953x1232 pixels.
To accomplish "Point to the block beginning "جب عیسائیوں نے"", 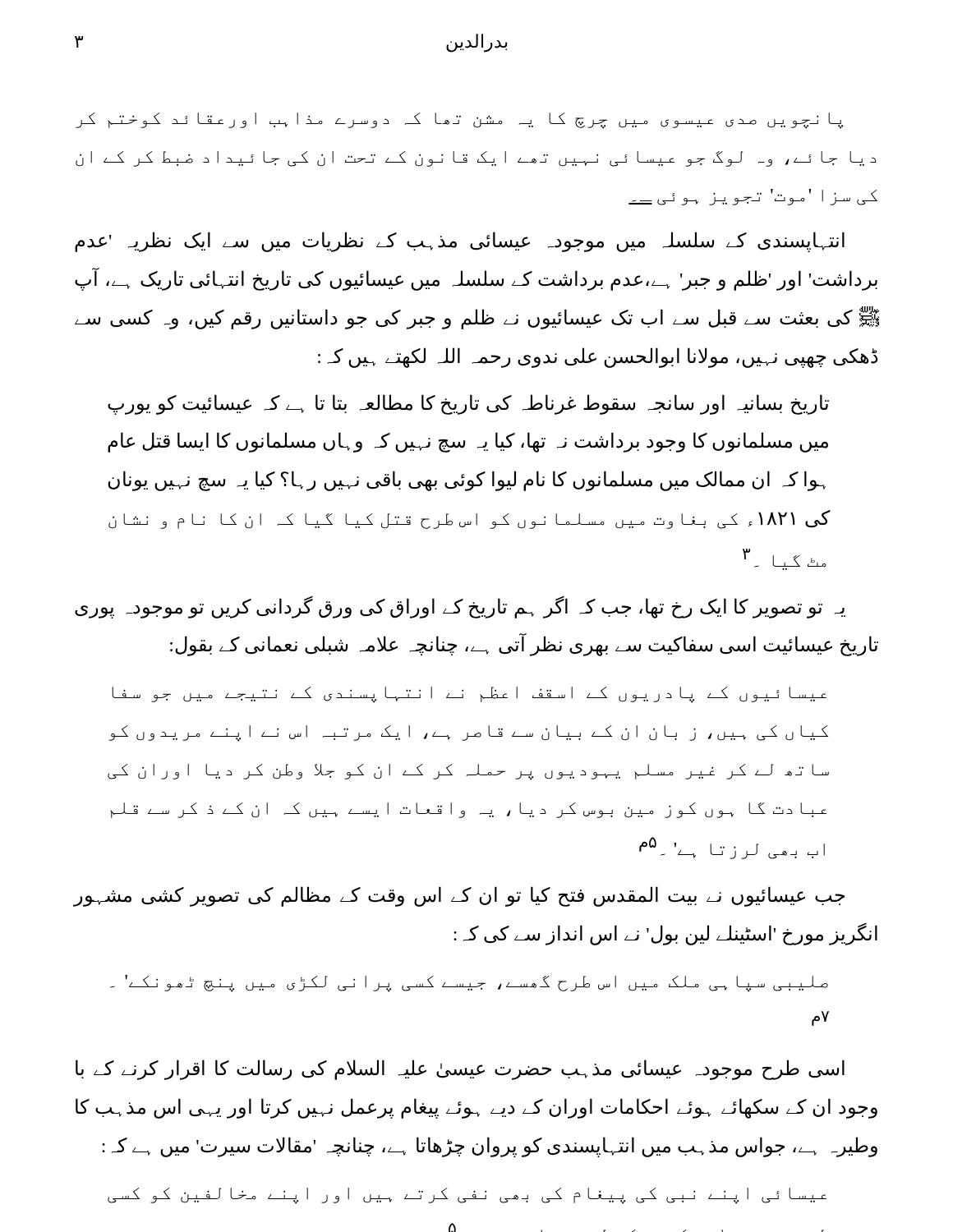I will tap(476, 915).
